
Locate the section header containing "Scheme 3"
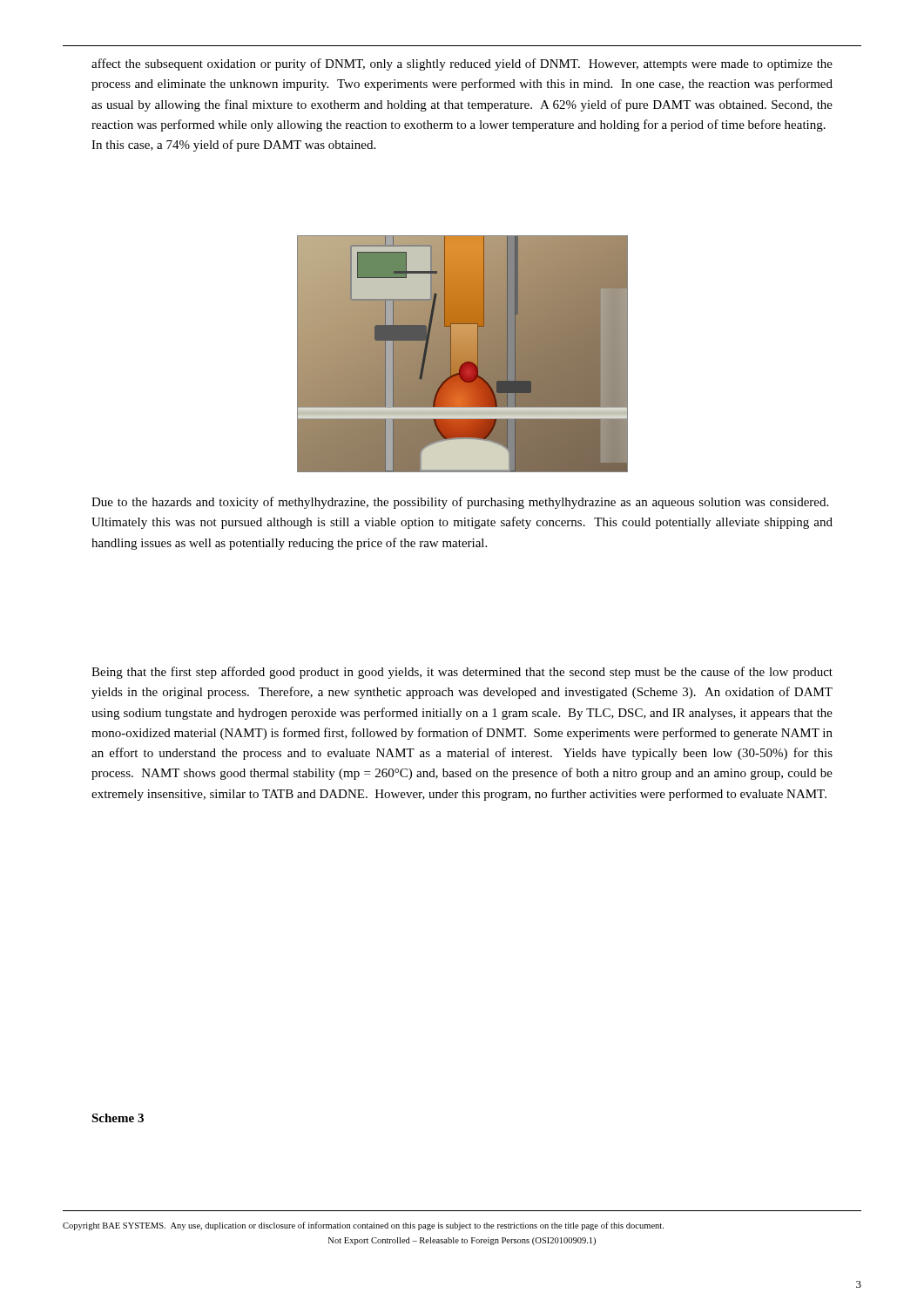point(118,1118)
